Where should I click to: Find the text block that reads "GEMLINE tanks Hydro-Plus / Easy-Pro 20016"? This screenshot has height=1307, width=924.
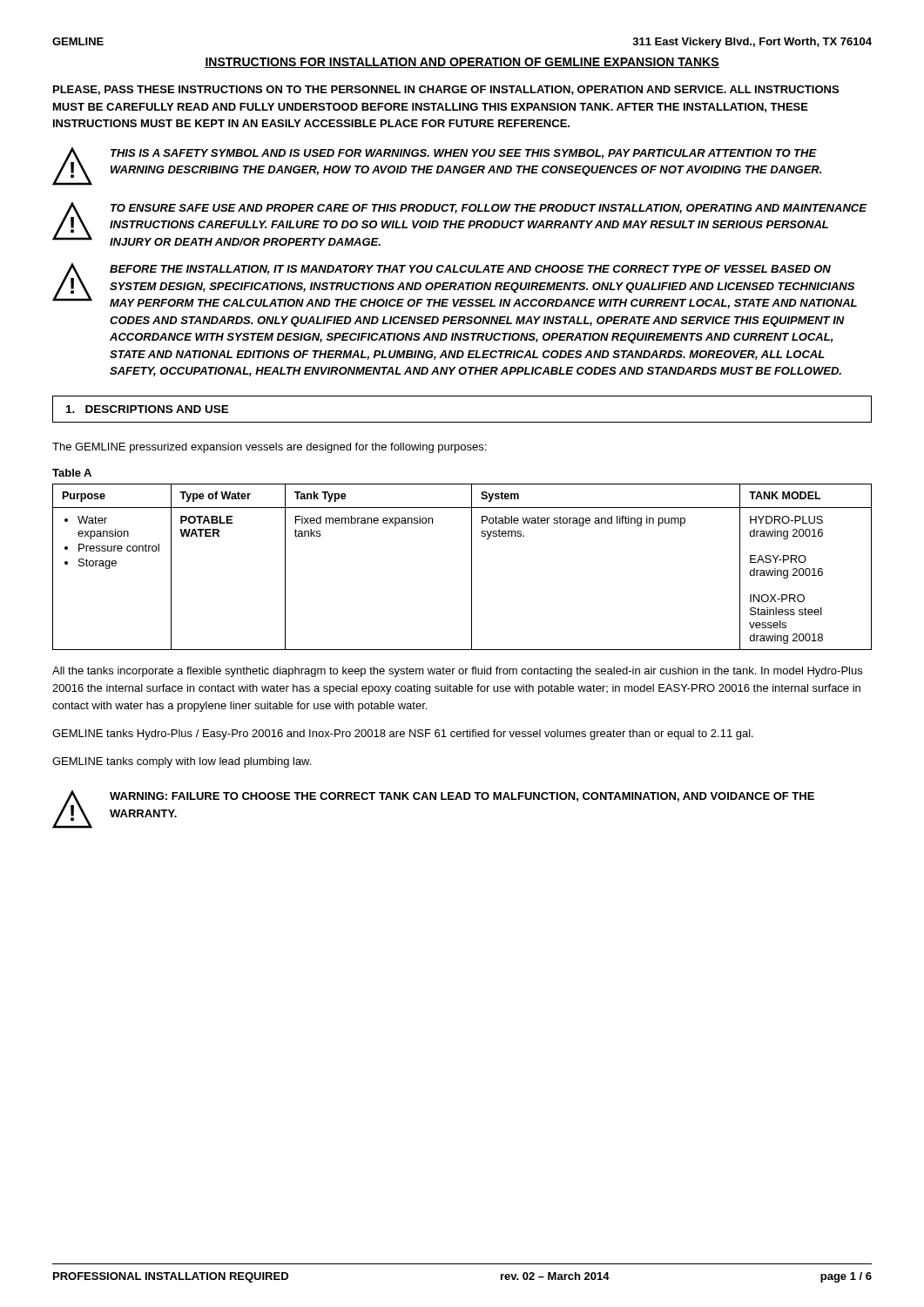(x=403, y=733)
